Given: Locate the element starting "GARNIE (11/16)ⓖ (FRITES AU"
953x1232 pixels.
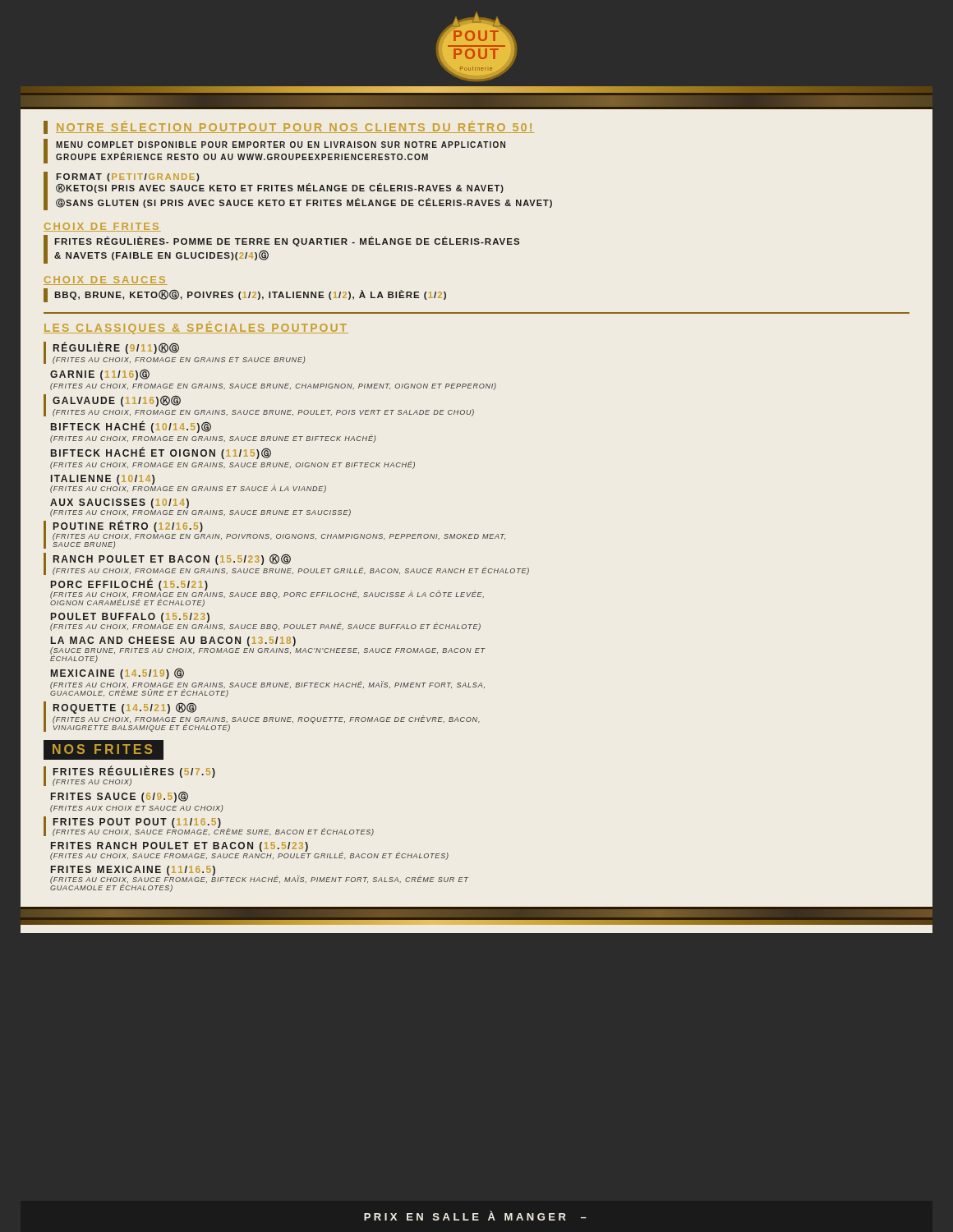Looking at the screenshot, I should point(480,379).
